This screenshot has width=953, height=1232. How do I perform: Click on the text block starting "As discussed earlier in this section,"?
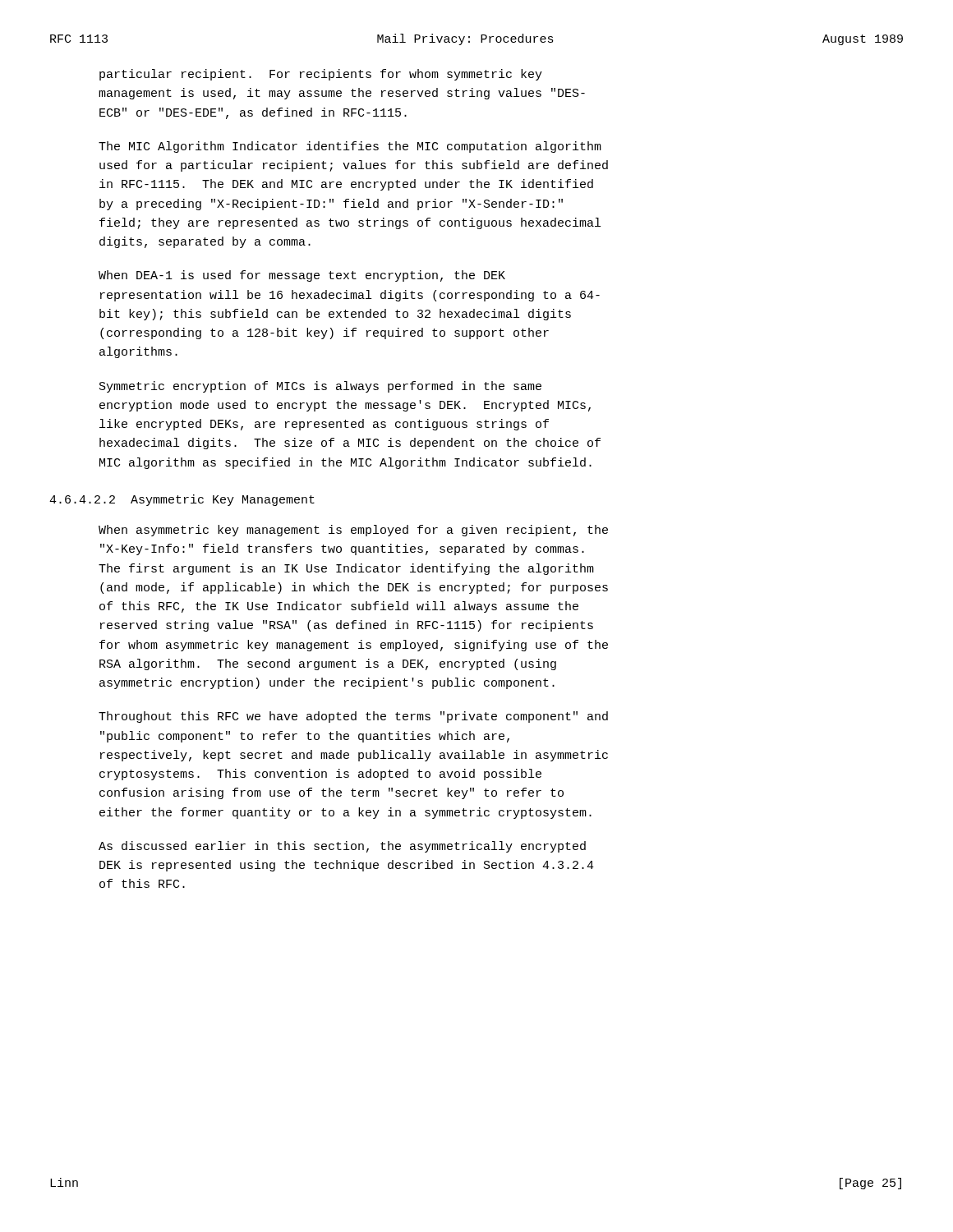[x=346, y=866]
